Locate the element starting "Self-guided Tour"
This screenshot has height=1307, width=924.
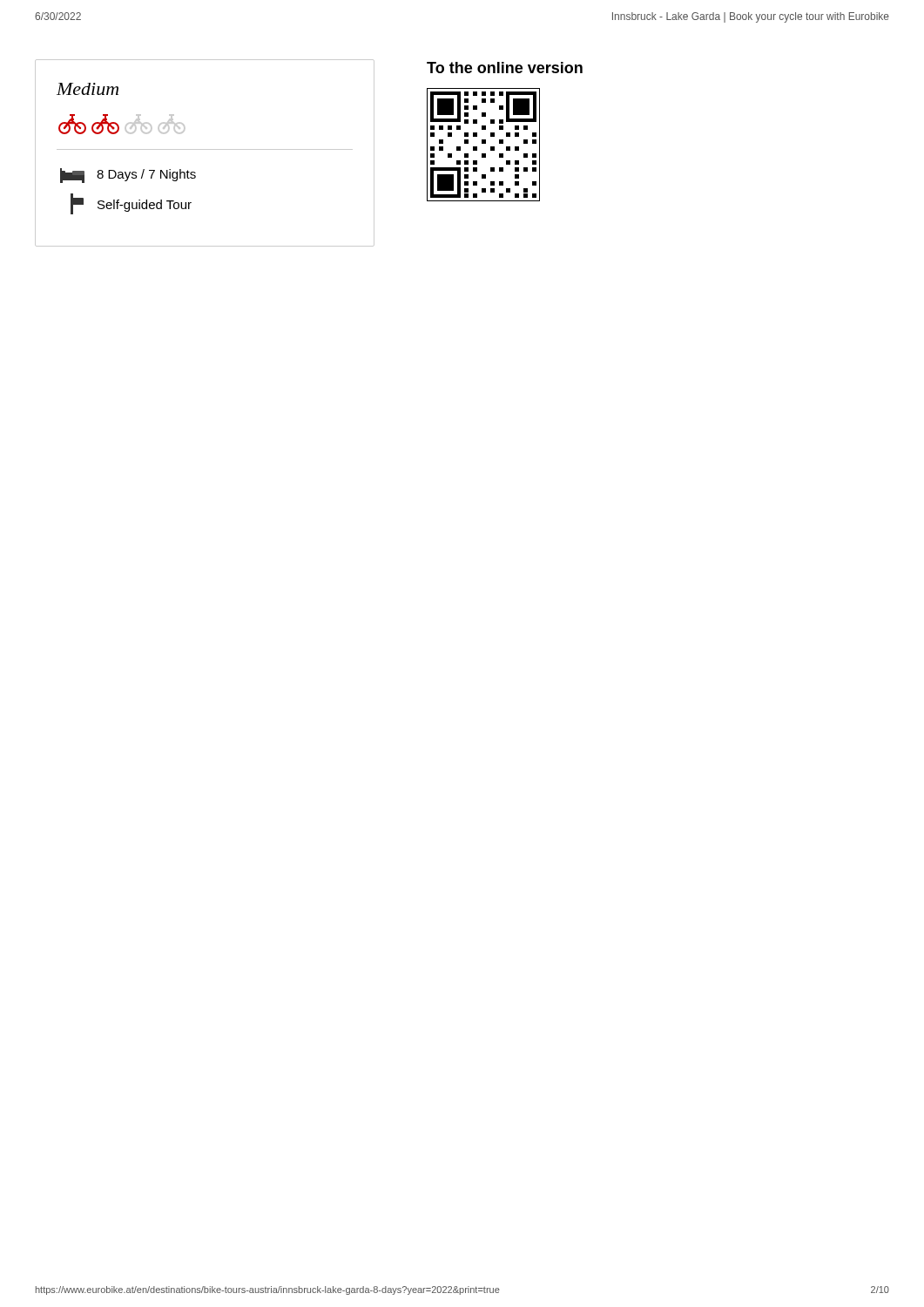(144, 204)
